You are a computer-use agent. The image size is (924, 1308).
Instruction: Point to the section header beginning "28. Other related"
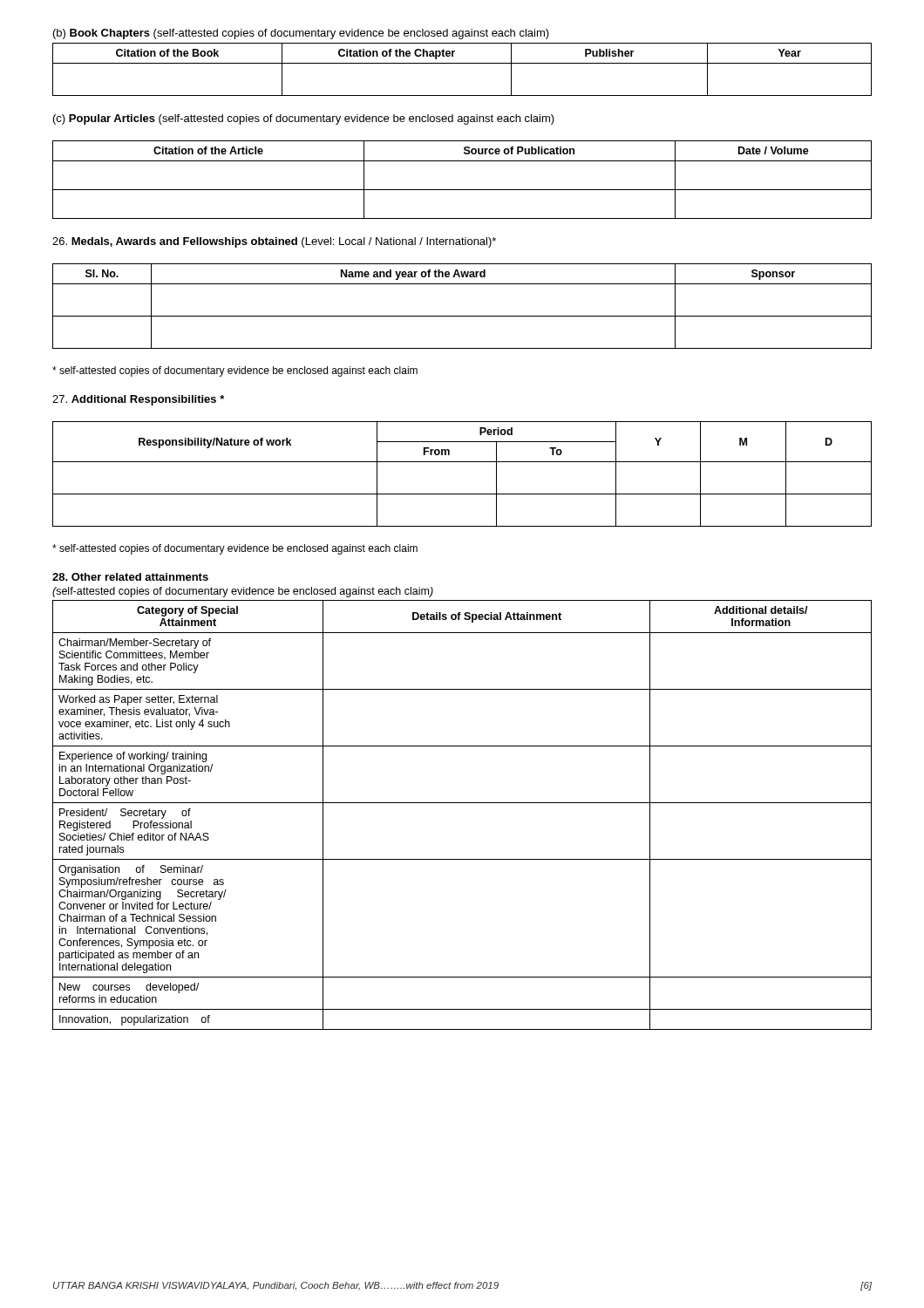point(130,577)
